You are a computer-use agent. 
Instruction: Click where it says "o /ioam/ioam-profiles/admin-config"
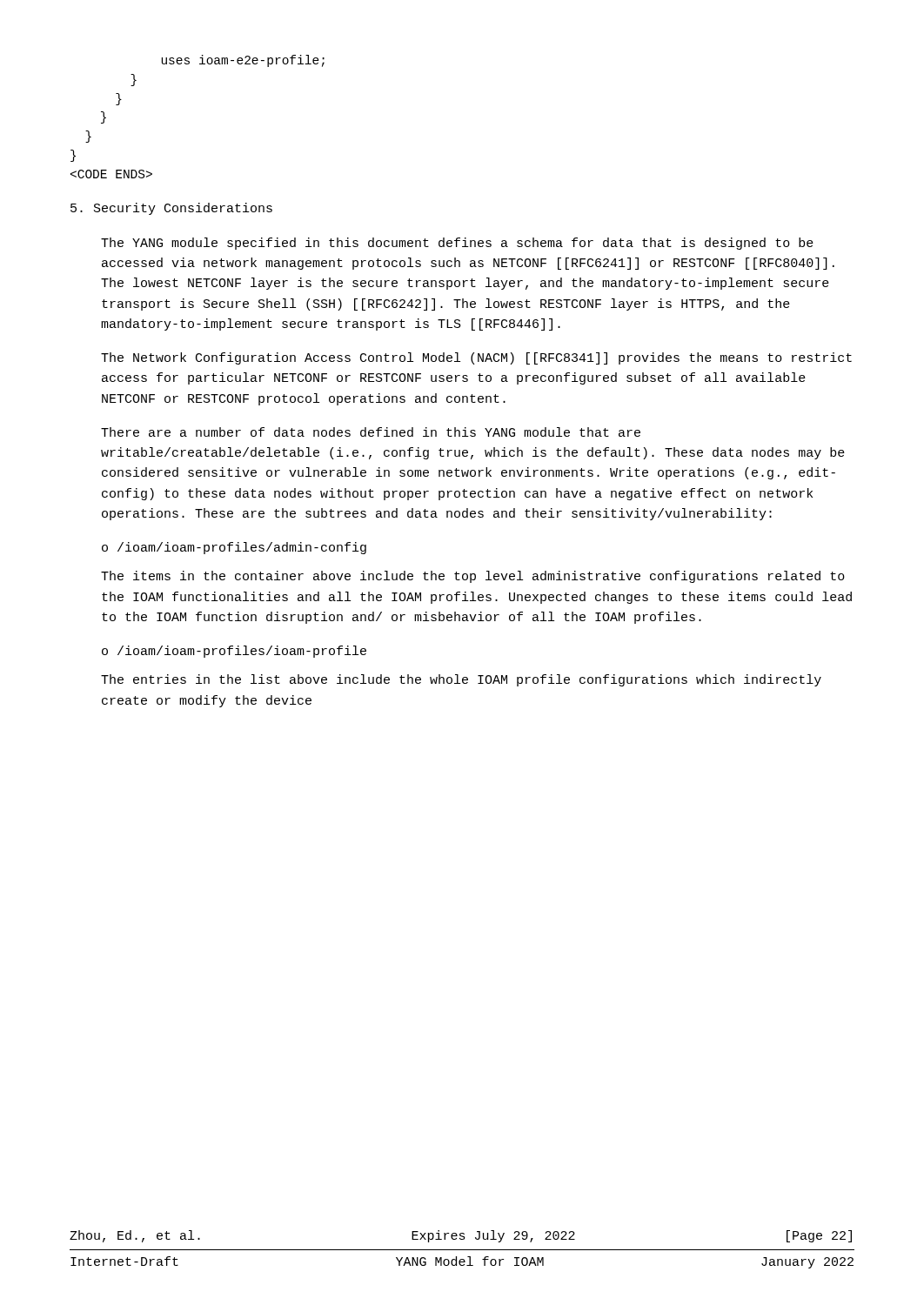click(x=234, y=549)
